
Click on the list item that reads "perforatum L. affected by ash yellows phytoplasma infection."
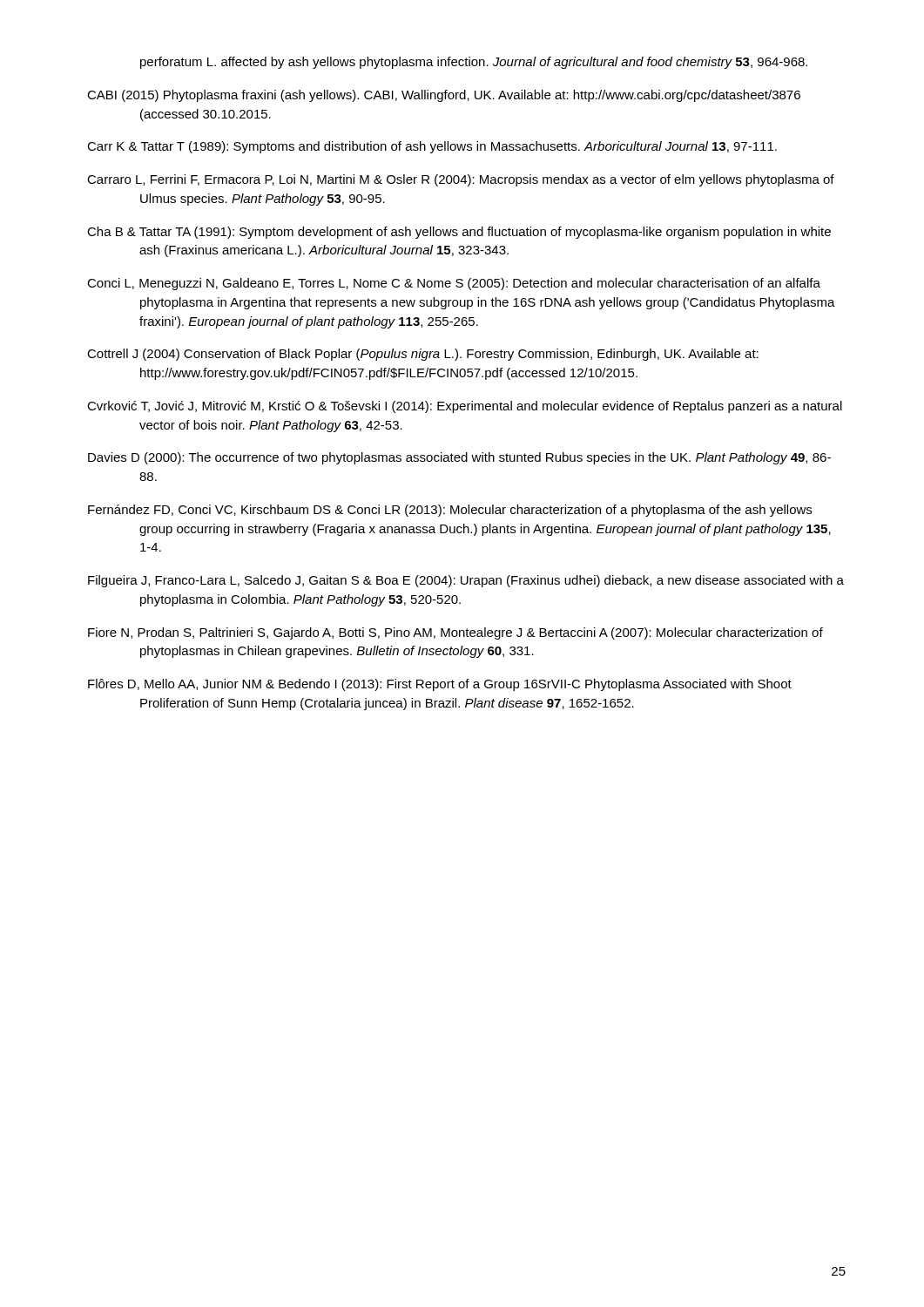(474, 61)
